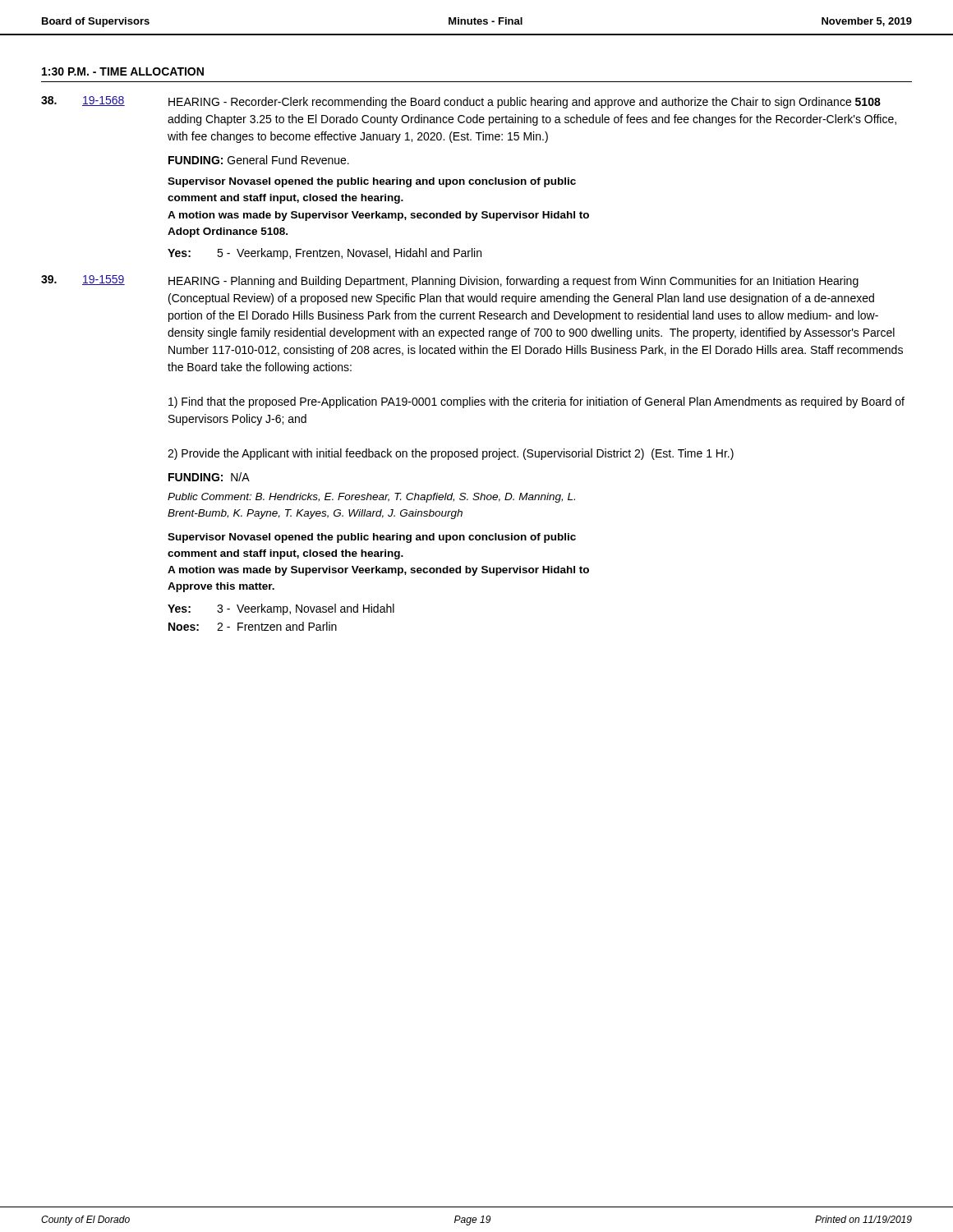953x1232 pixels.
Task: Find "FUNDING: General Fund Revenue." on this page
Action: tap(259, 160)
